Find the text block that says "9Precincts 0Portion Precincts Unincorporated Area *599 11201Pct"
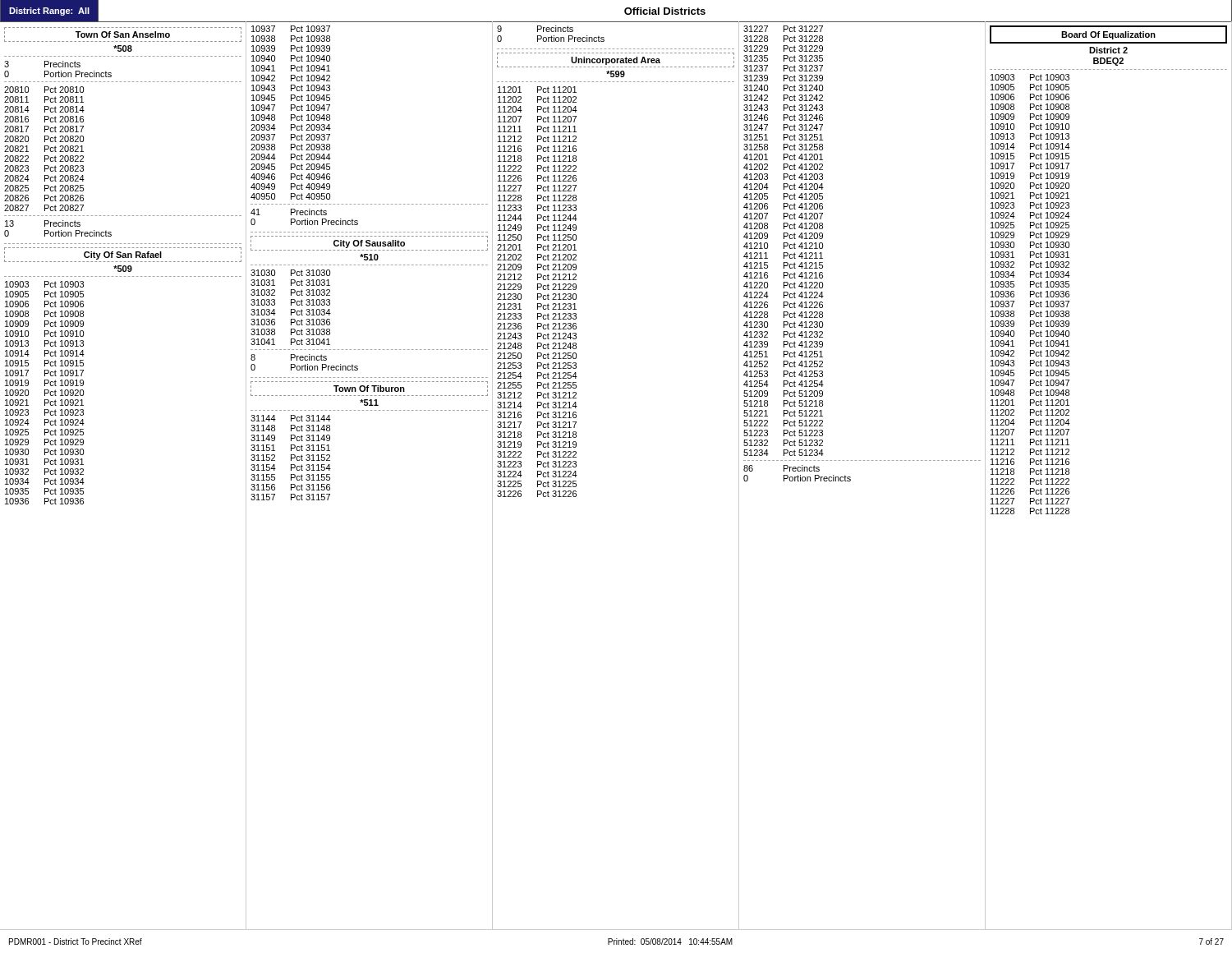The image size is (1232, 953). click(535, 29)
